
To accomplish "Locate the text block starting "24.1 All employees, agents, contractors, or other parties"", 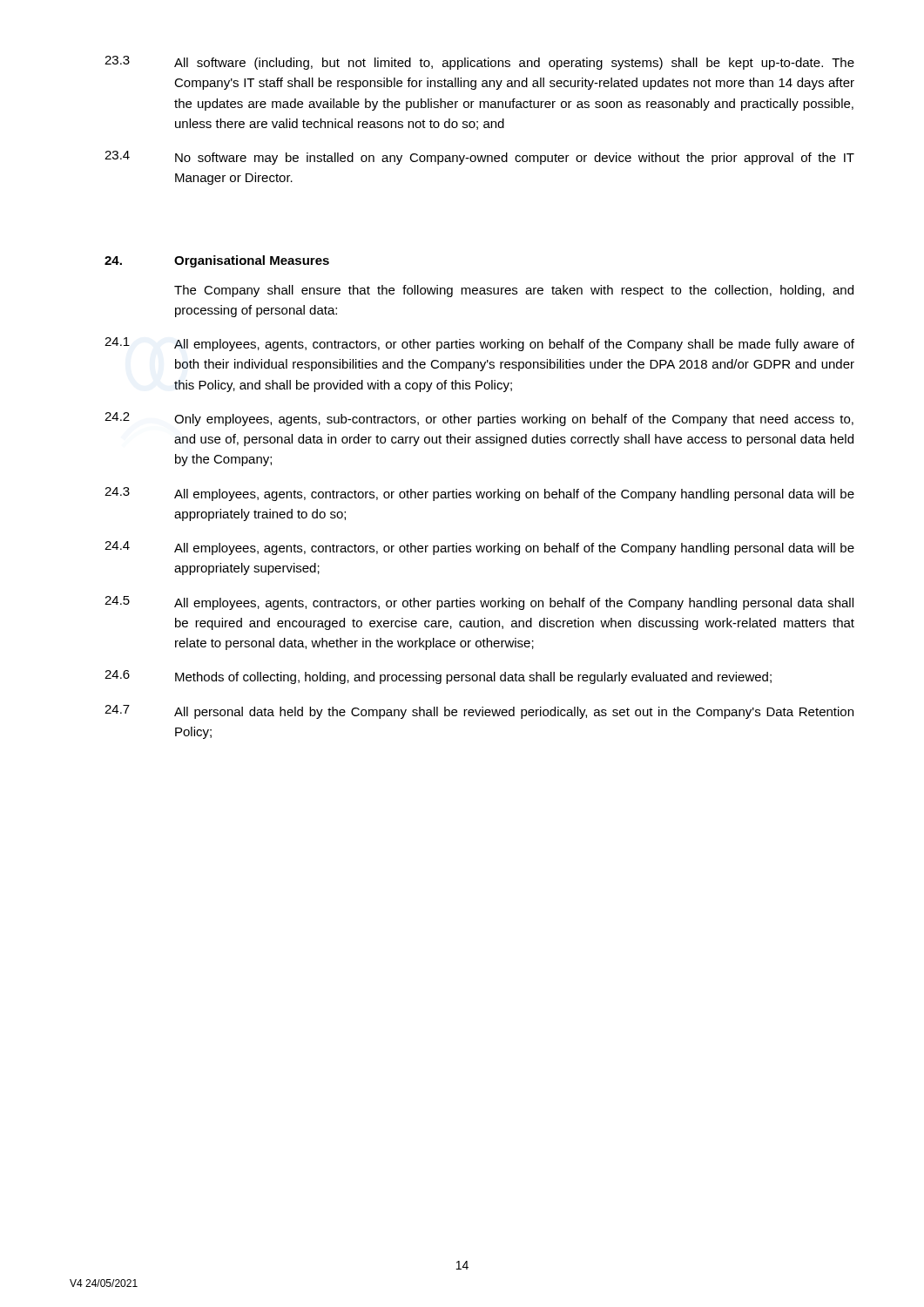I will pyautogui.click(x=479, y=364).
